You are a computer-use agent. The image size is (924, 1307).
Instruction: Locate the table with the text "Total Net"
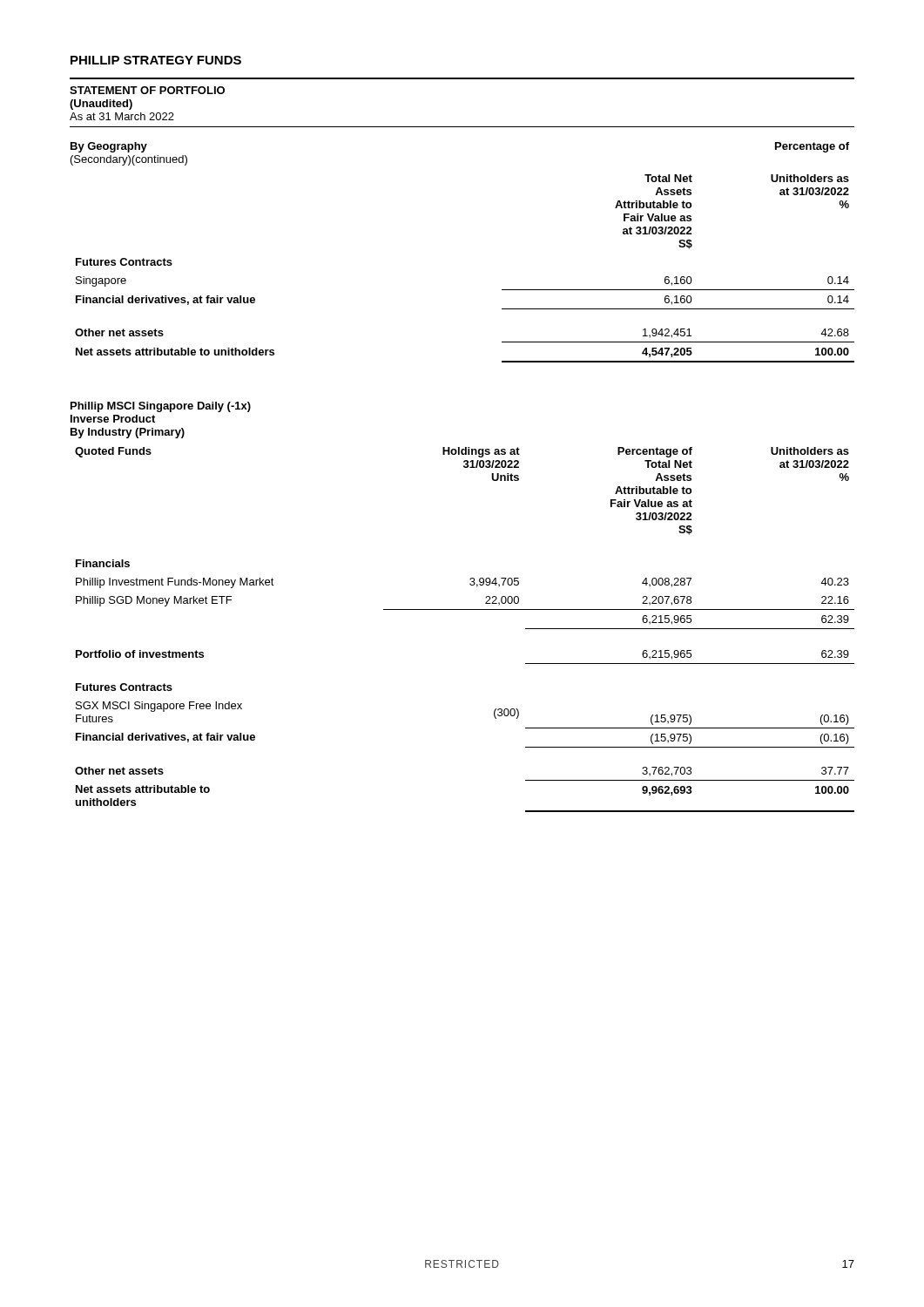coord(462,266)
